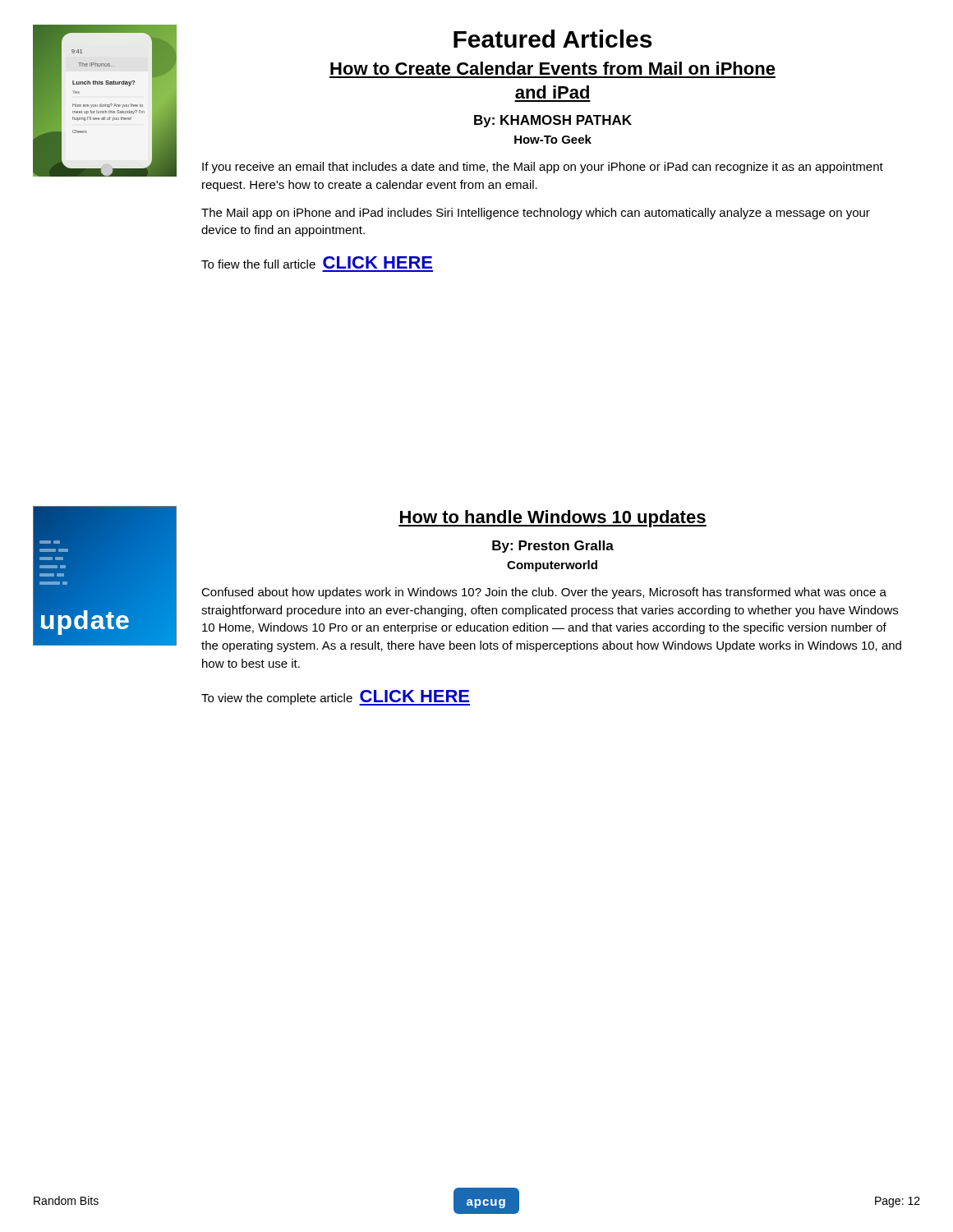Point to the text starting "If you receive an email that"
This screenshot has width=953, height=1232.
pyautogui.click(x=542, y=175)
